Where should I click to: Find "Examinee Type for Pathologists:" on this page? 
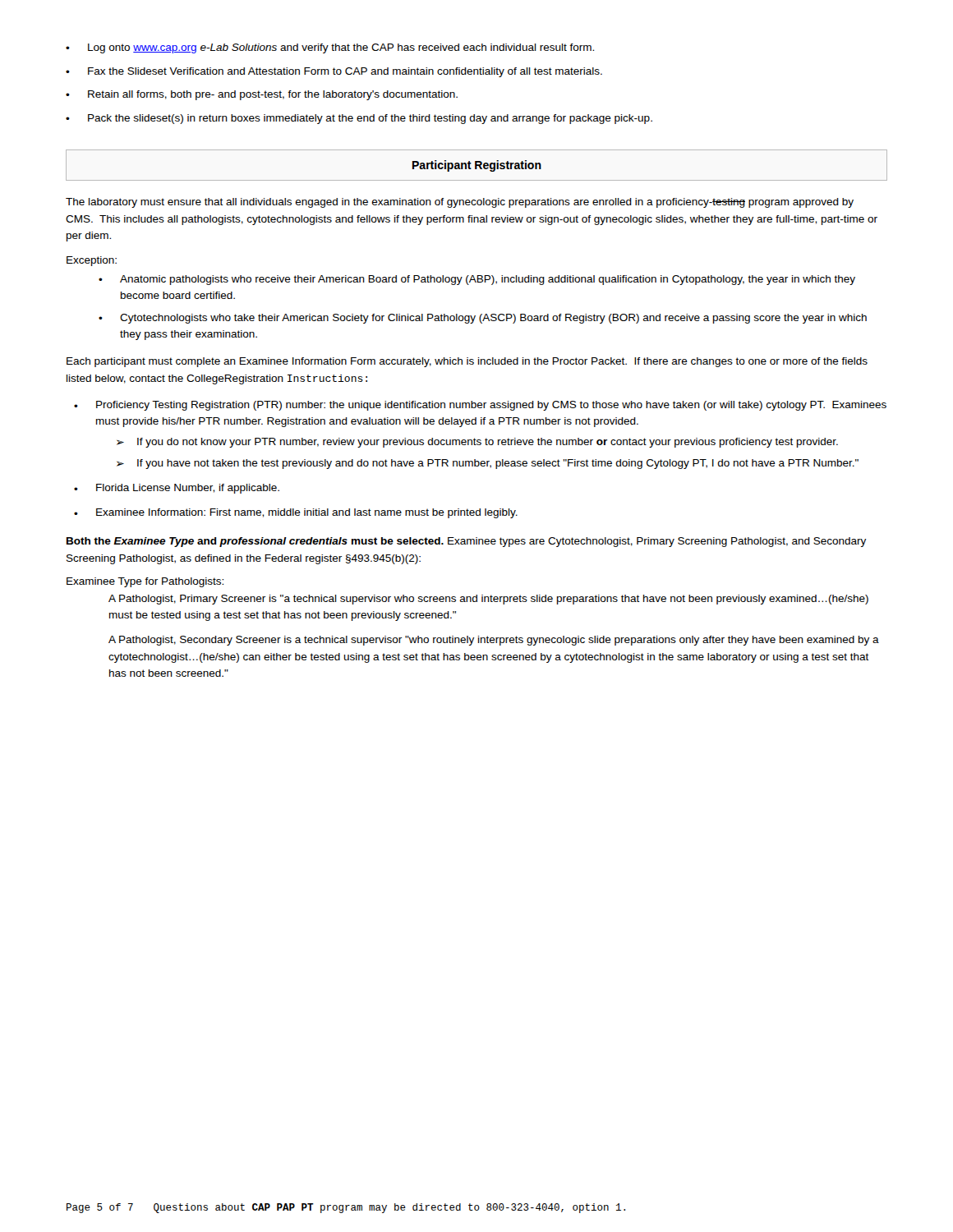[145, 581]
